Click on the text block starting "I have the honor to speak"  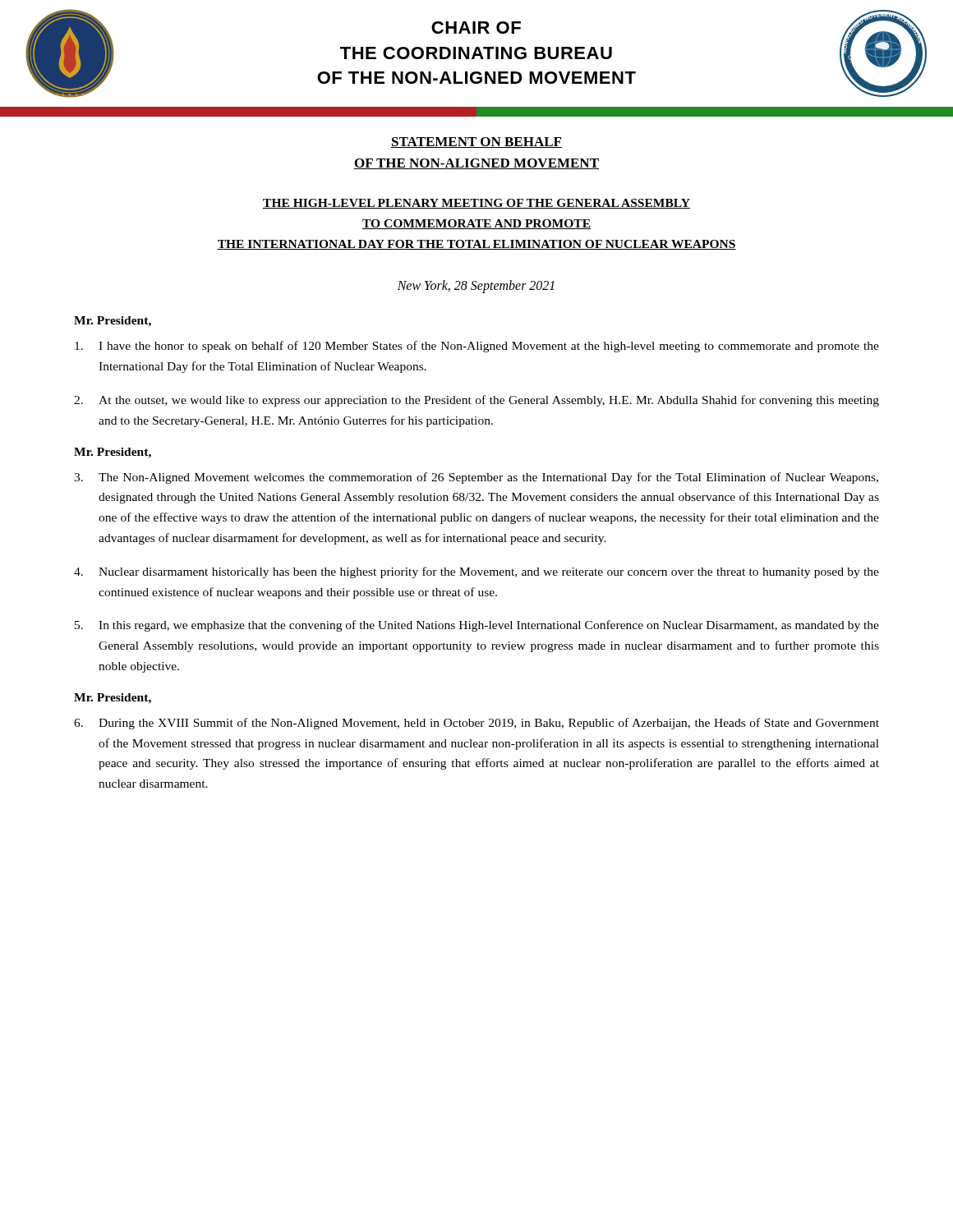476,357
